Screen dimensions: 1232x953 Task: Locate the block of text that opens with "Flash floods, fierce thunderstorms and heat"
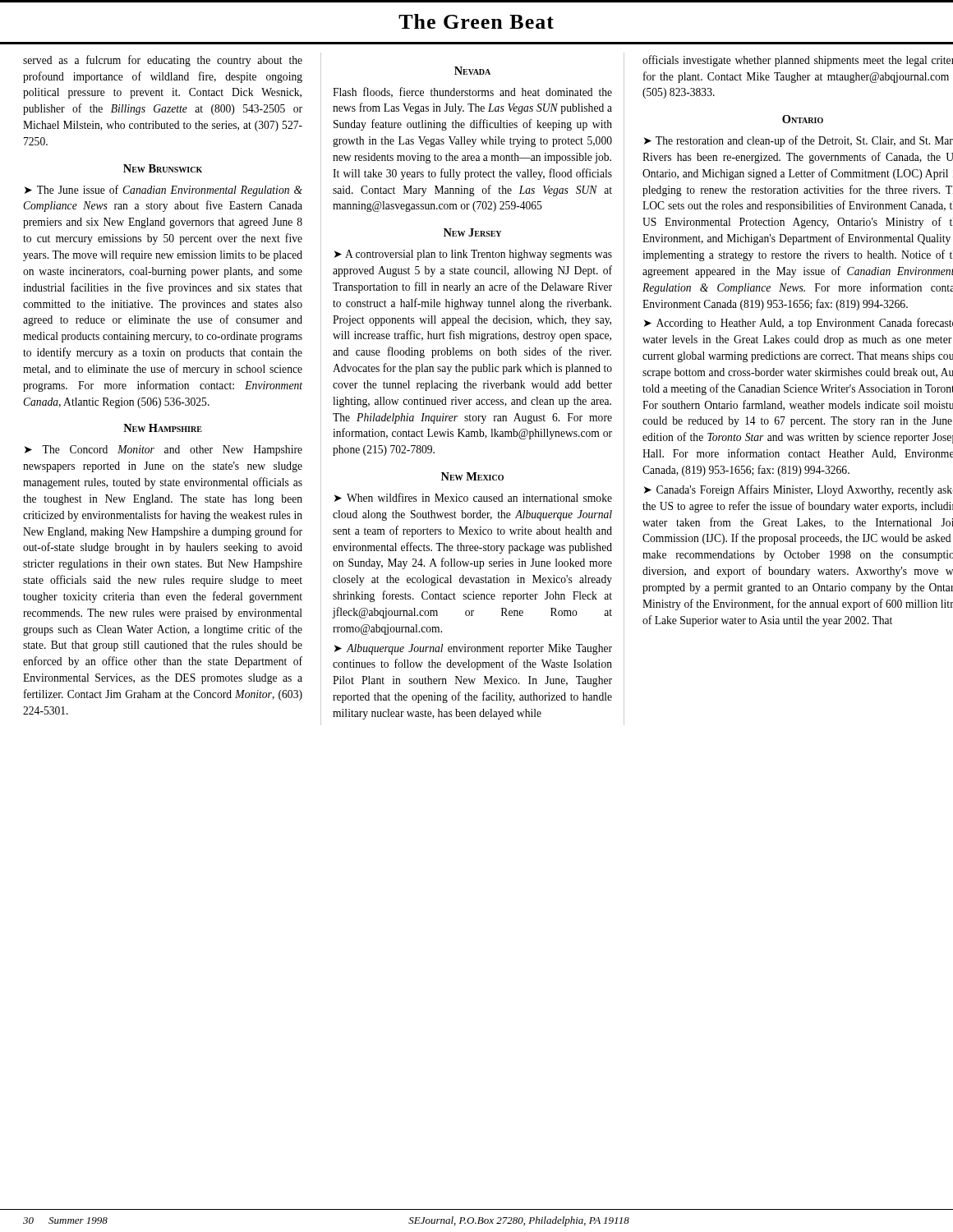click(x=472, y=149)
